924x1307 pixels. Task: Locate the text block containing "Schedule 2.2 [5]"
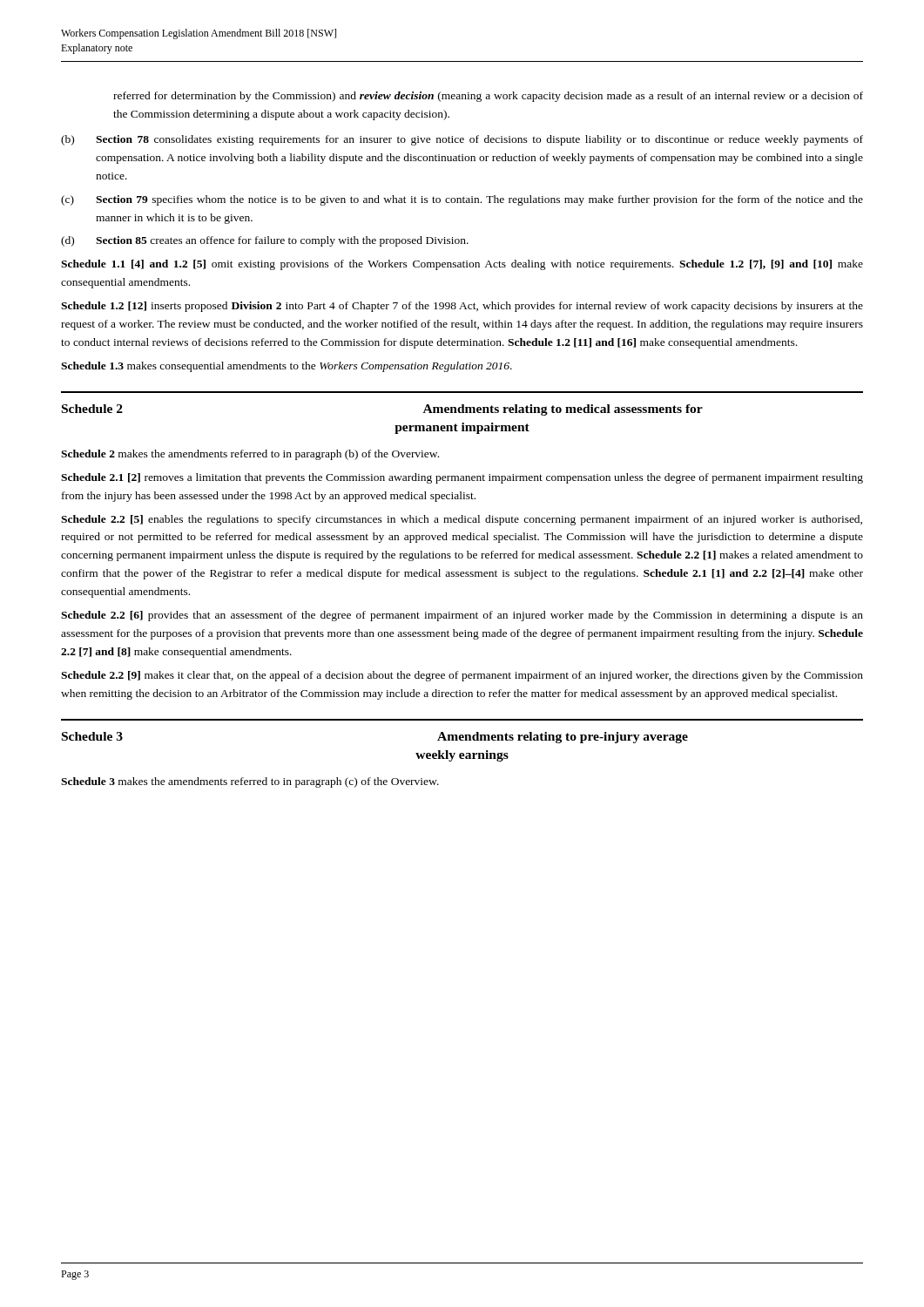(462, 555)
